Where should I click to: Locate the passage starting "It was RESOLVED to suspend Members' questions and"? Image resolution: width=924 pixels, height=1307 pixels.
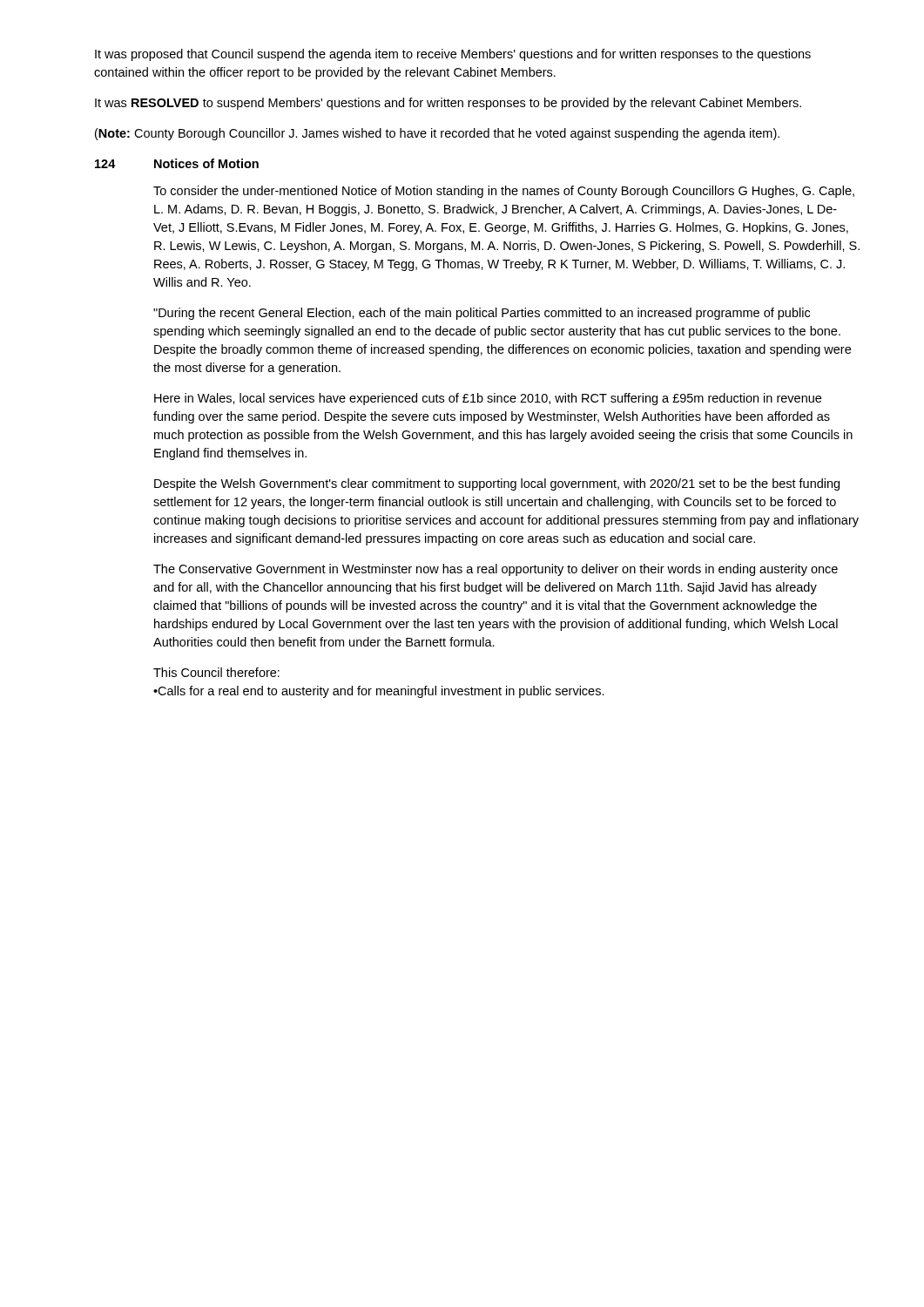[478, 103]
